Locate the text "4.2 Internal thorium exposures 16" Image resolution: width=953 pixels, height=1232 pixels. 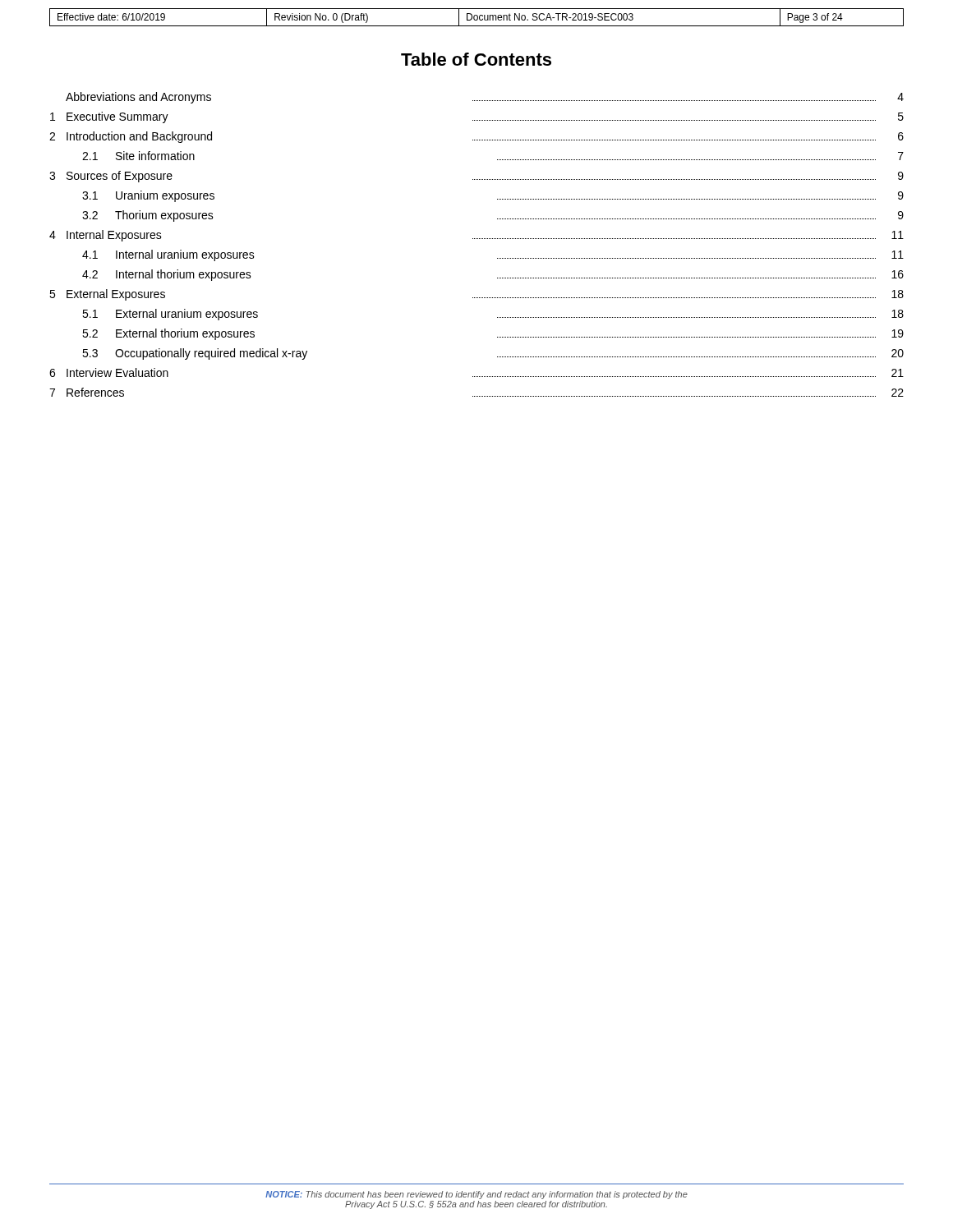point(493,274)
